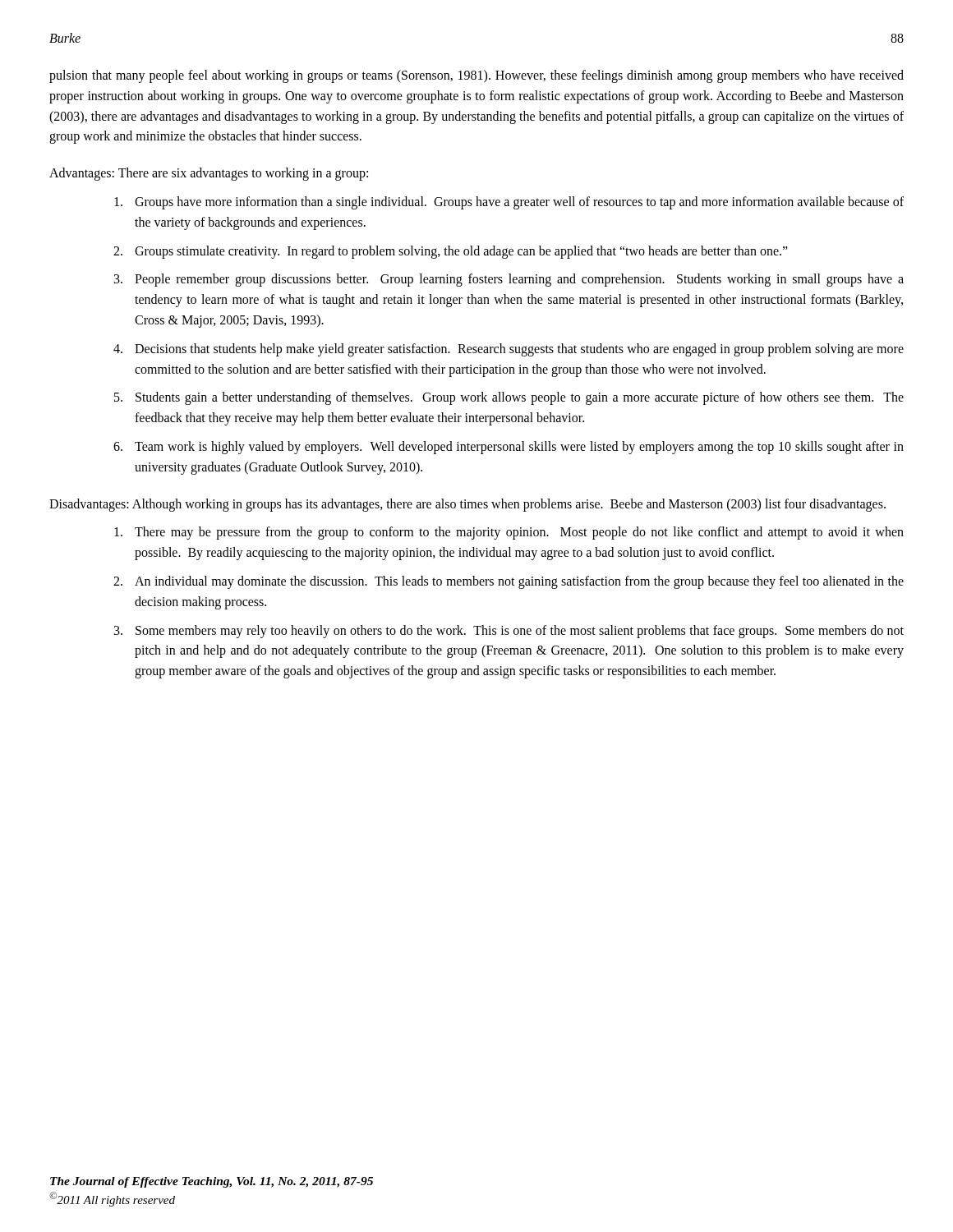Where is the passage that starts "2. An individual may"?
This screenshot has height=1232, width=953.
tap(501, 592)
